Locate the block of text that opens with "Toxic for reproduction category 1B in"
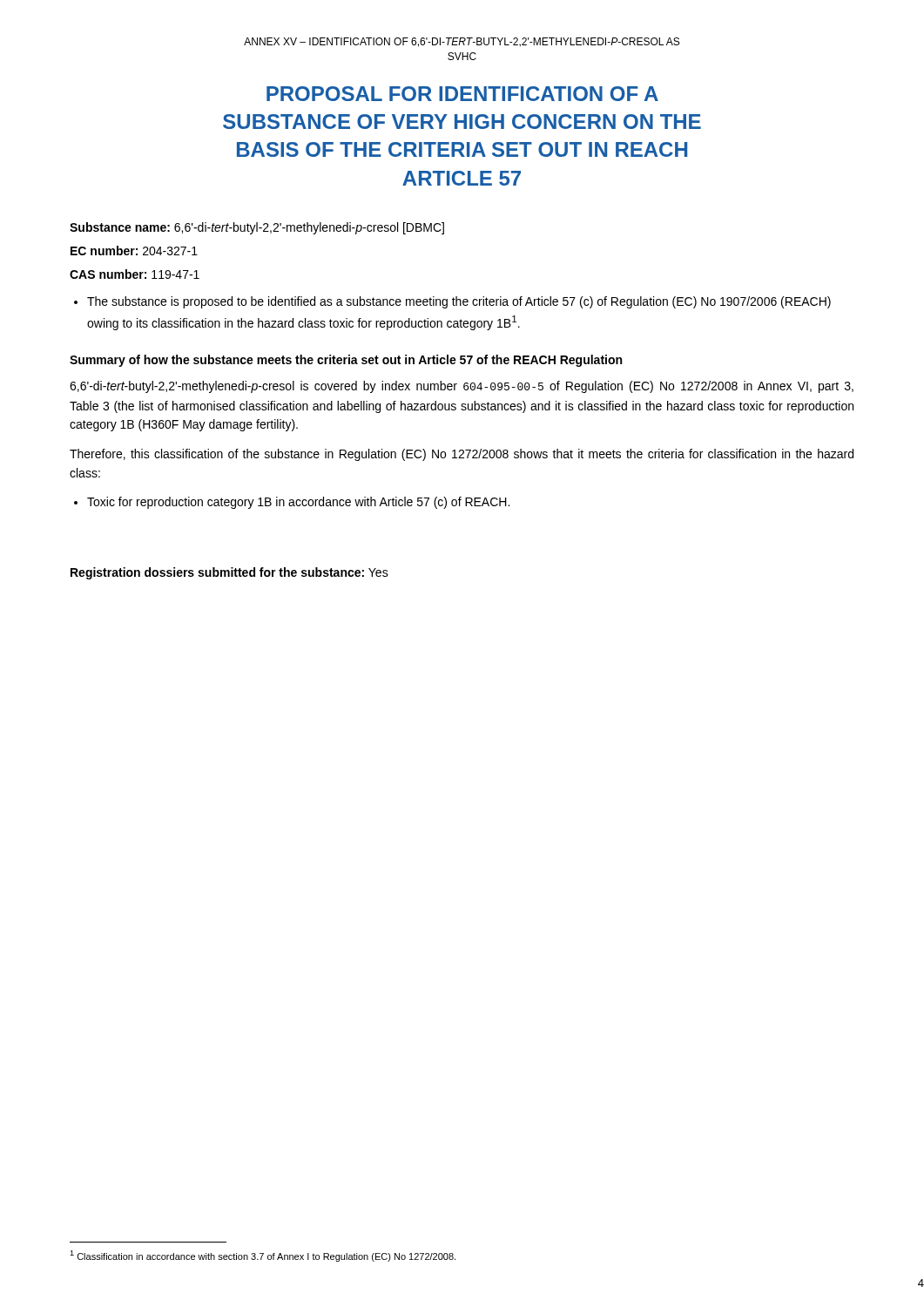 [299, 502]
